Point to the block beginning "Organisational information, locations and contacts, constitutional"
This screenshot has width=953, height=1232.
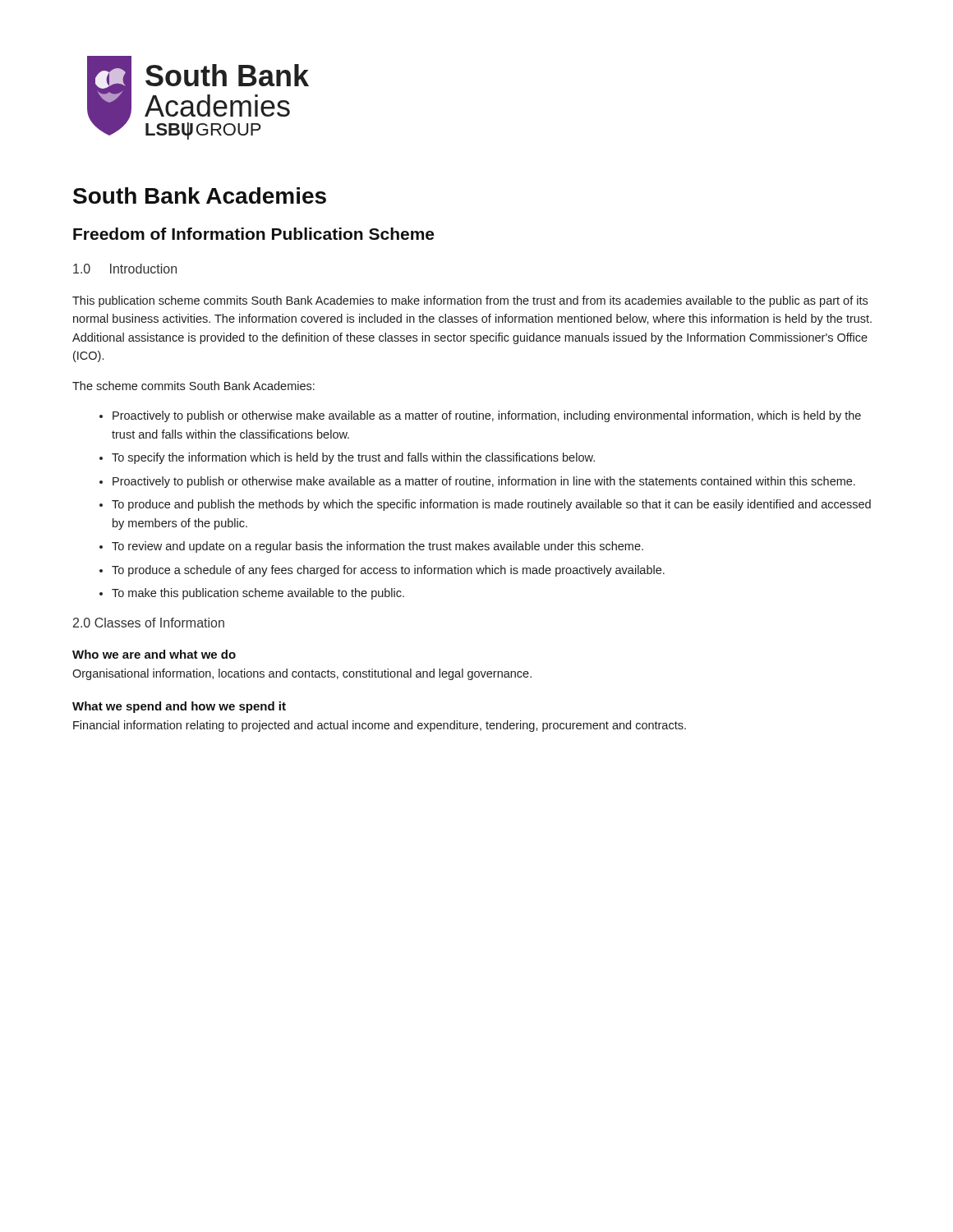302,673
